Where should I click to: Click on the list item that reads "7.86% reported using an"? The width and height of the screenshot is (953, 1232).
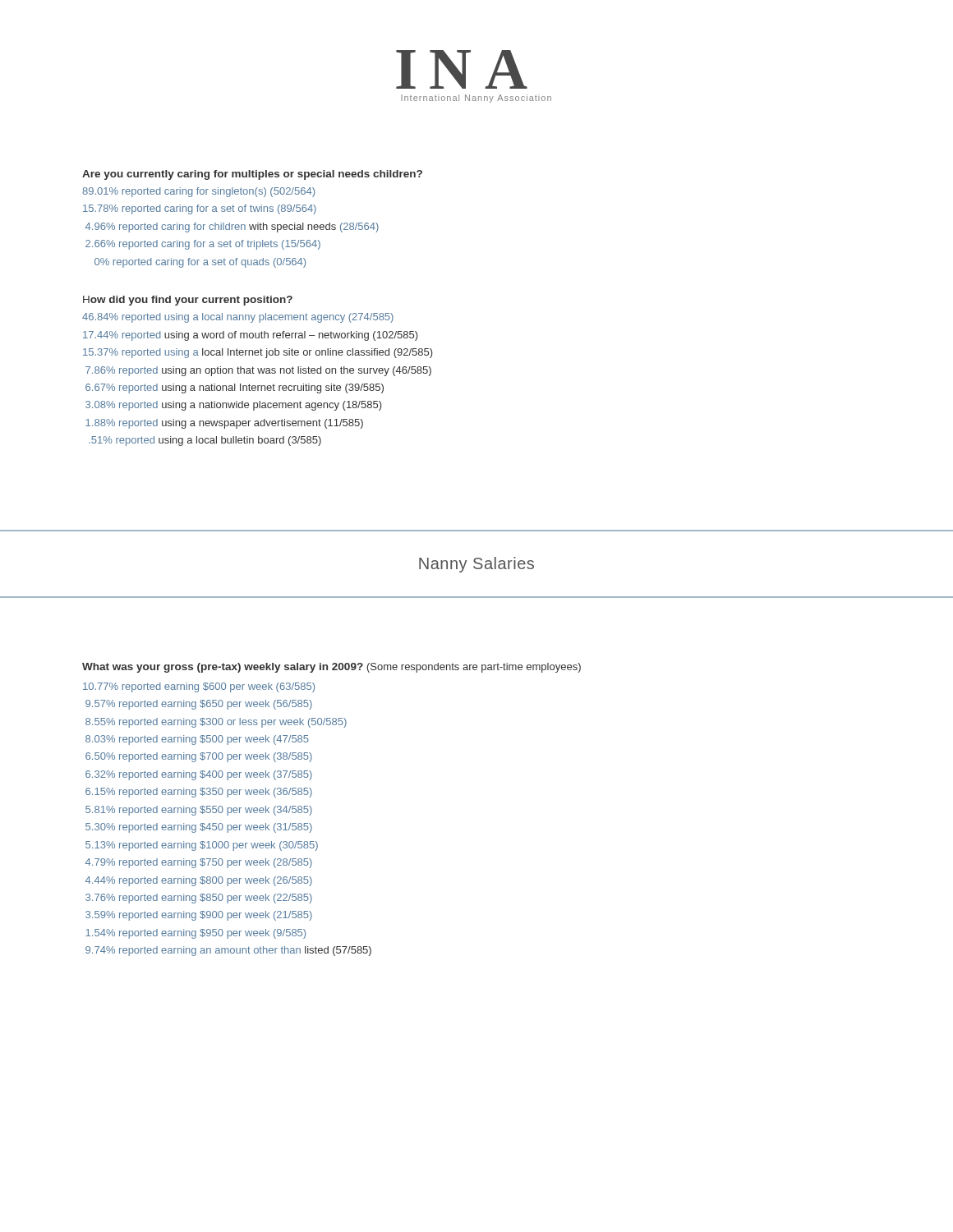257,370
